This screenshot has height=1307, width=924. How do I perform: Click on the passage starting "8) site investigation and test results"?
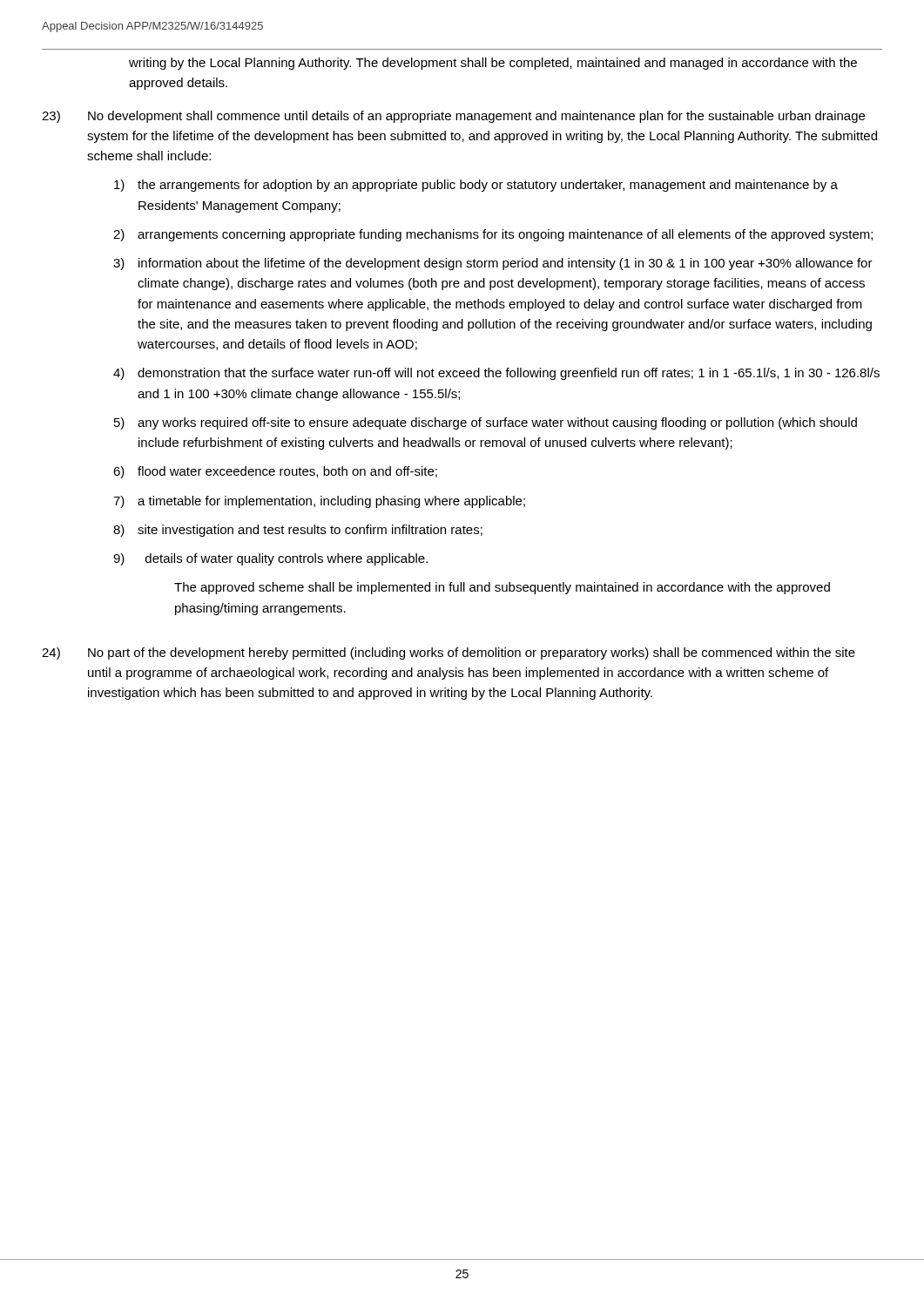click(298, 531)
